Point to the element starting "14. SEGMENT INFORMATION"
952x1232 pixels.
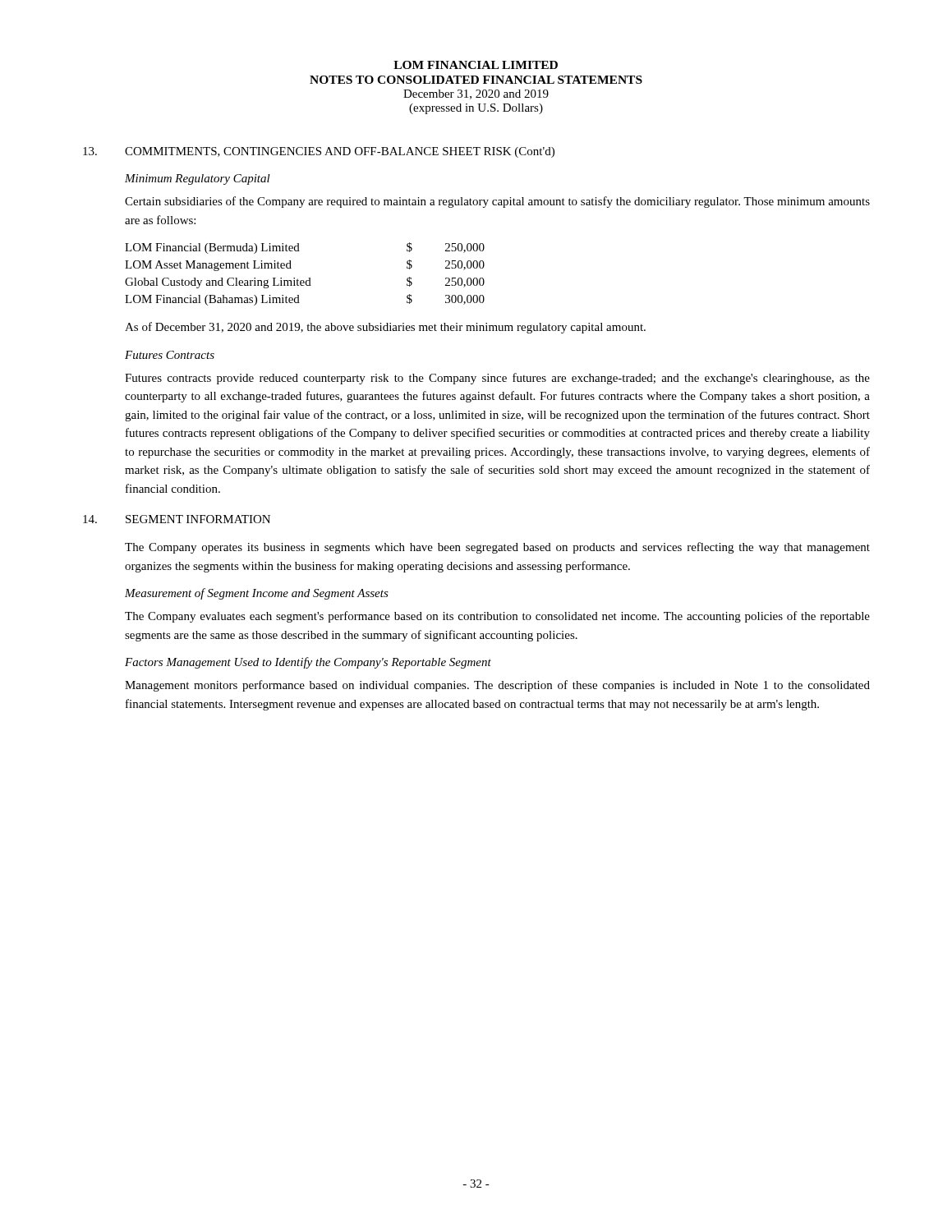coord(176,519)
